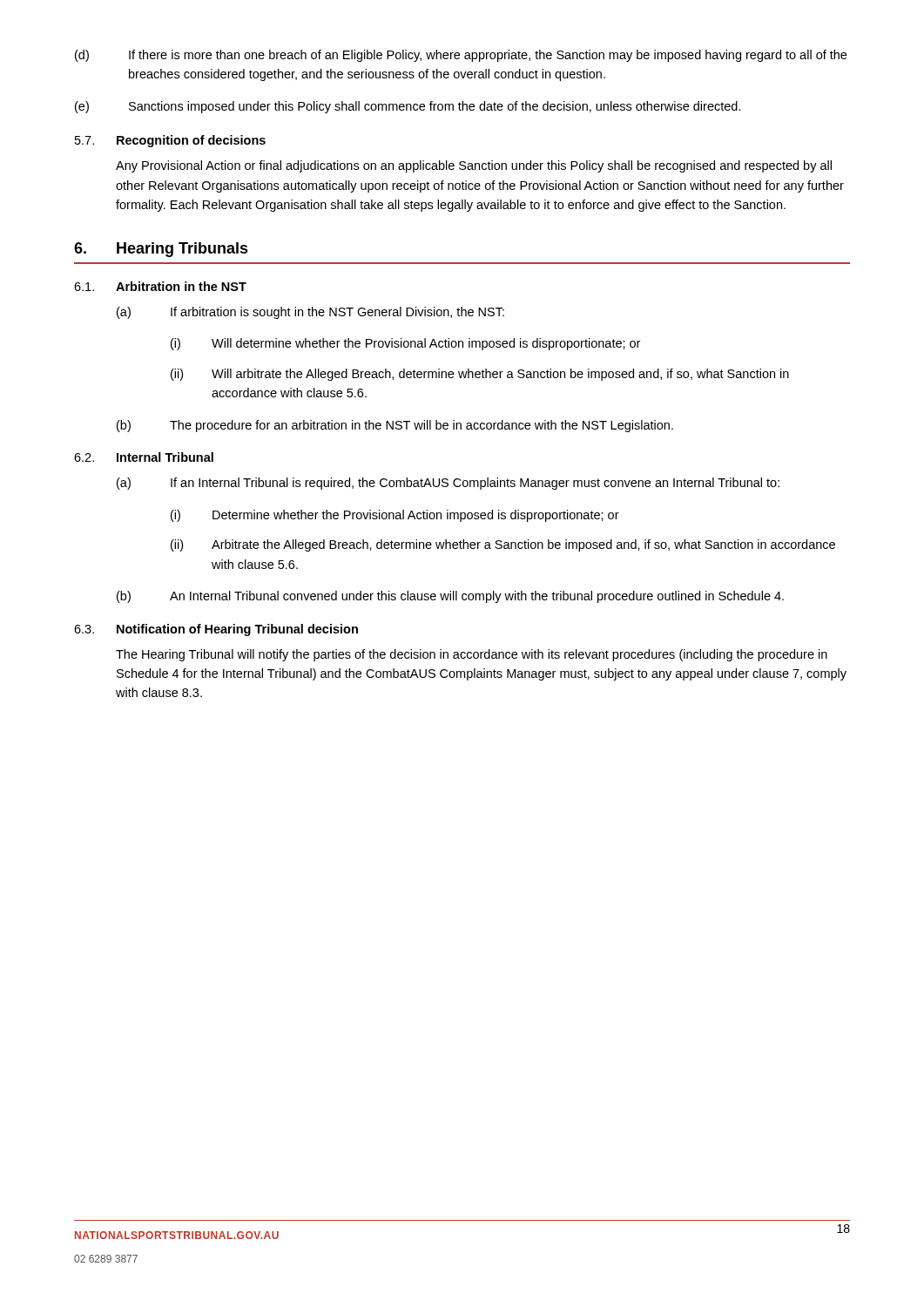The height and width of the screenshot is (1307, 924).
Task: Click the passage that begins "(ii) Will arbitrate the Alleged Breach,"
Action: tap(510, 384)
